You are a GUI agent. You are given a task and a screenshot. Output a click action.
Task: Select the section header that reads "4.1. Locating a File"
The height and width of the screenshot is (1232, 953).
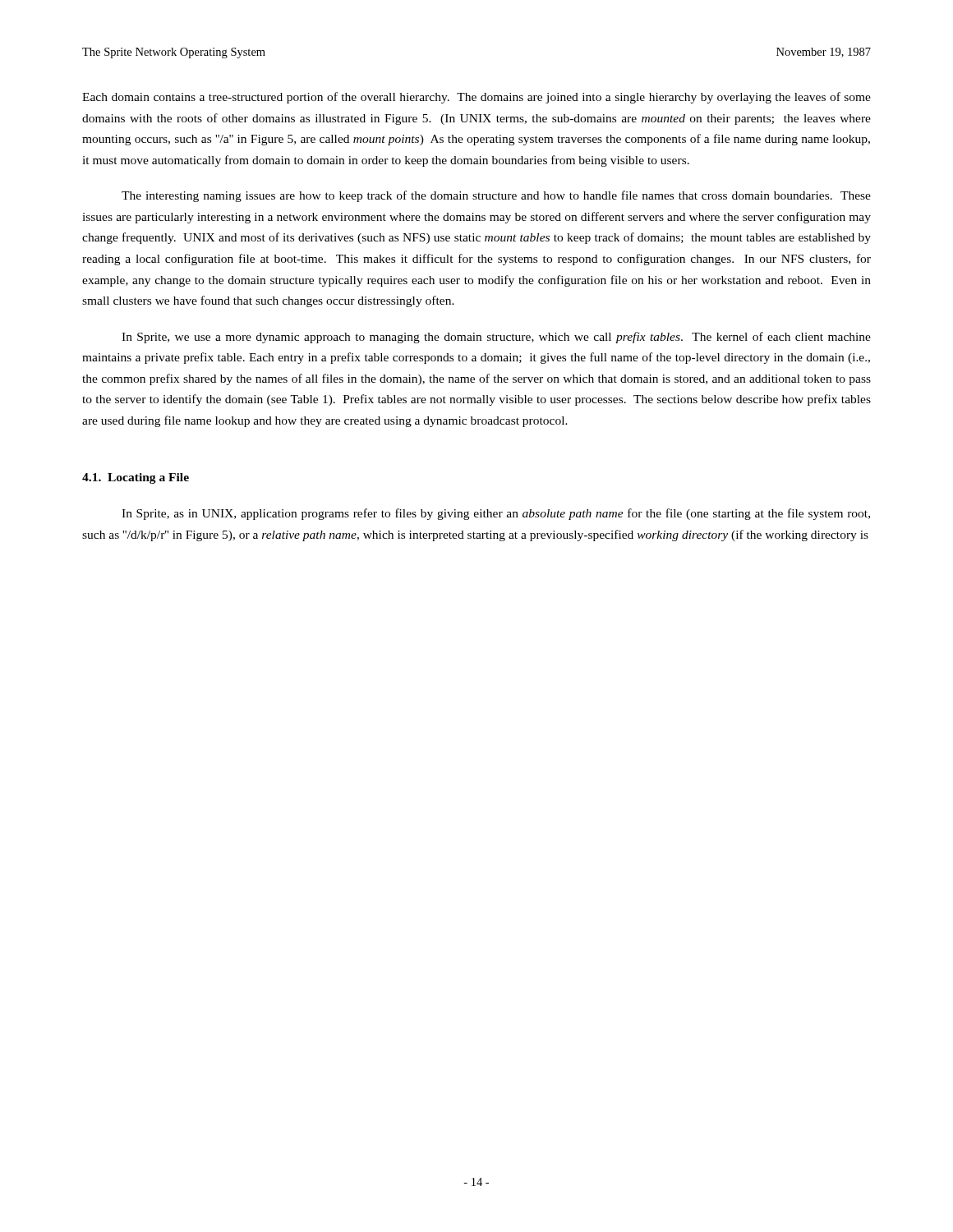[136, 477]
